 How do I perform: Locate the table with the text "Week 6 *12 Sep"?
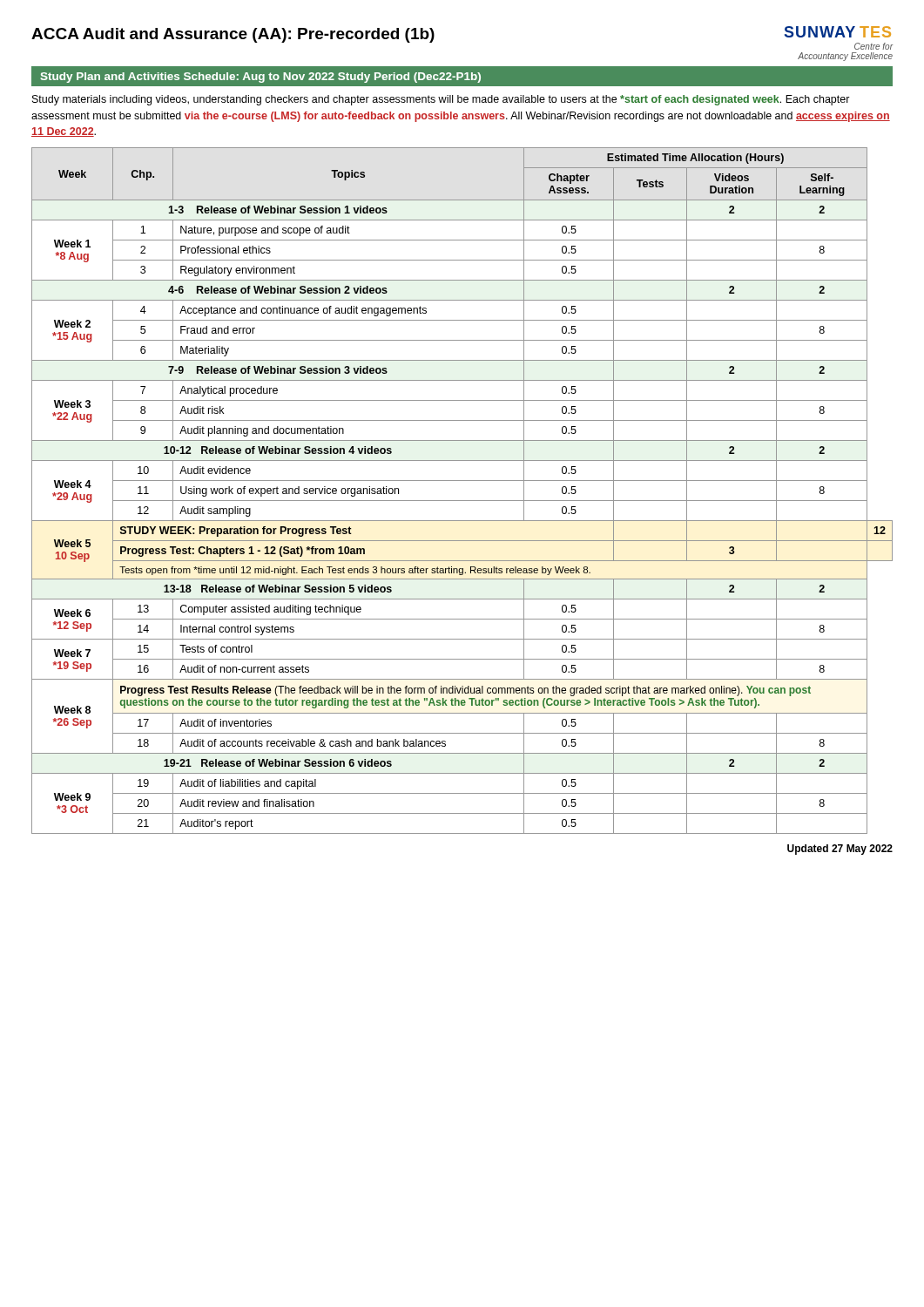point(462,491)
